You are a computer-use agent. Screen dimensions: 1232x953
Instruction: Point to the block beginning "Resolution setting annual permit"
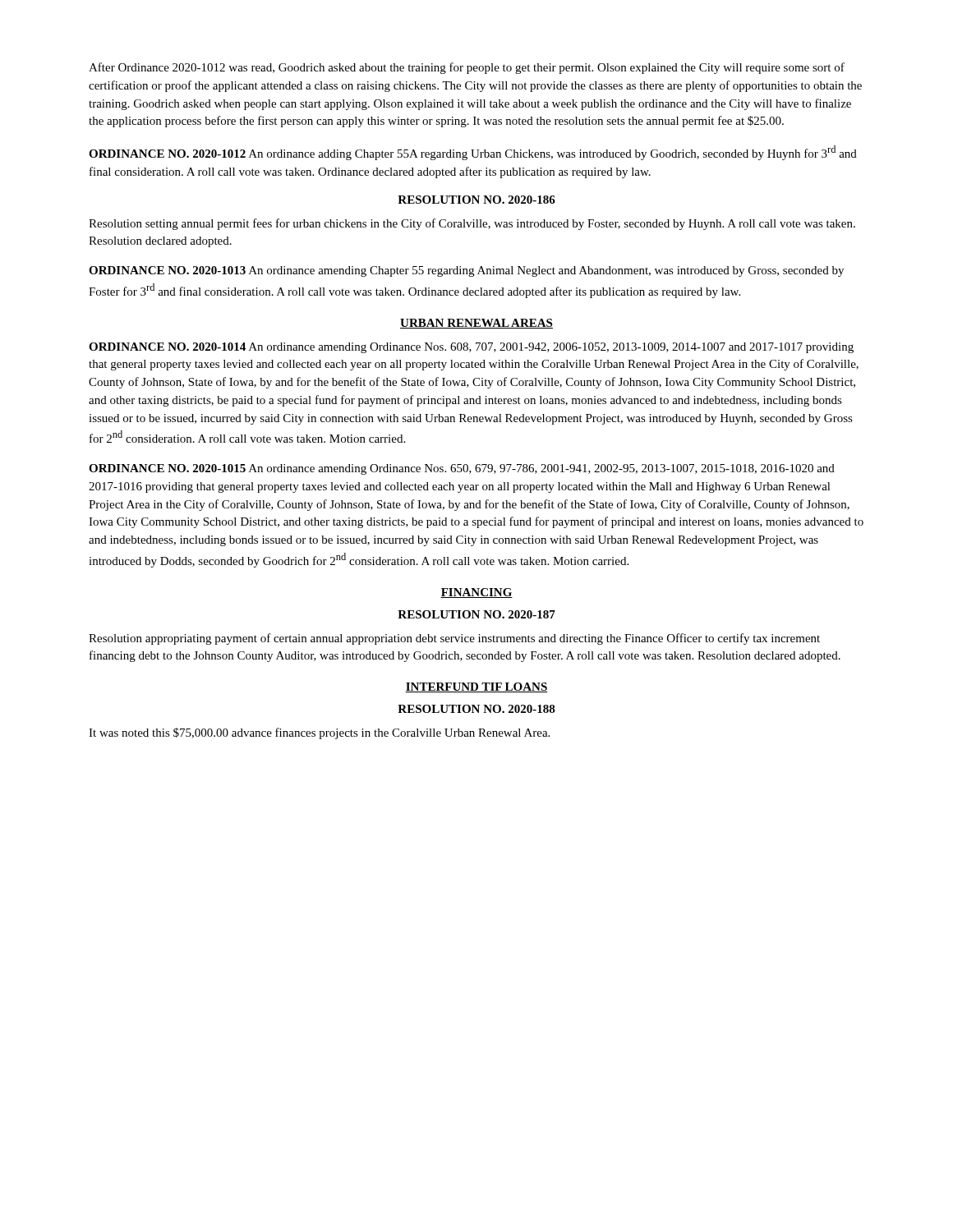pos(472,232)
